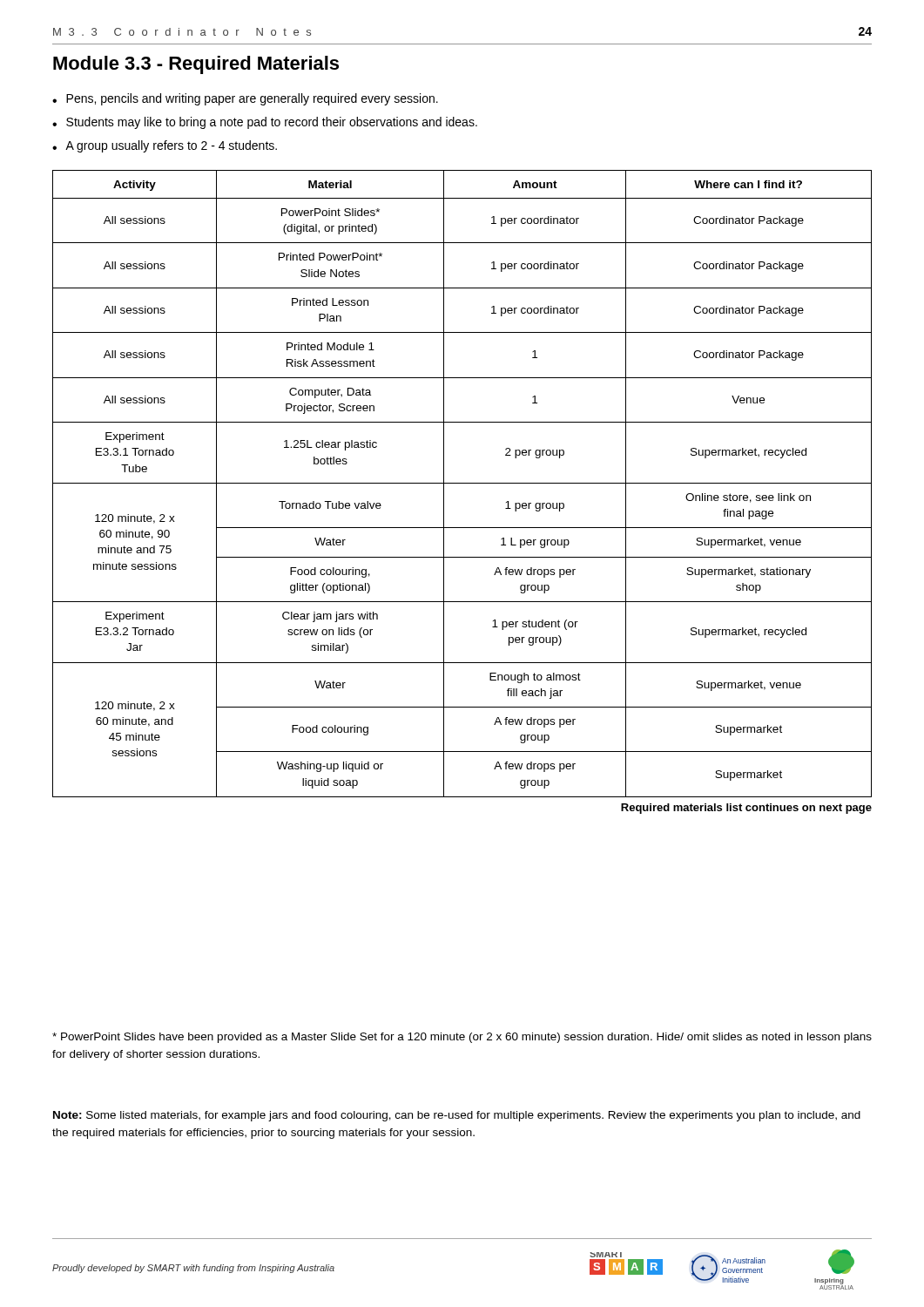The height and width of the screenshot is (1307, 924).
Task: Select the block starting "• Students may"
Action: pyautogui.click(x=265, y=124)
